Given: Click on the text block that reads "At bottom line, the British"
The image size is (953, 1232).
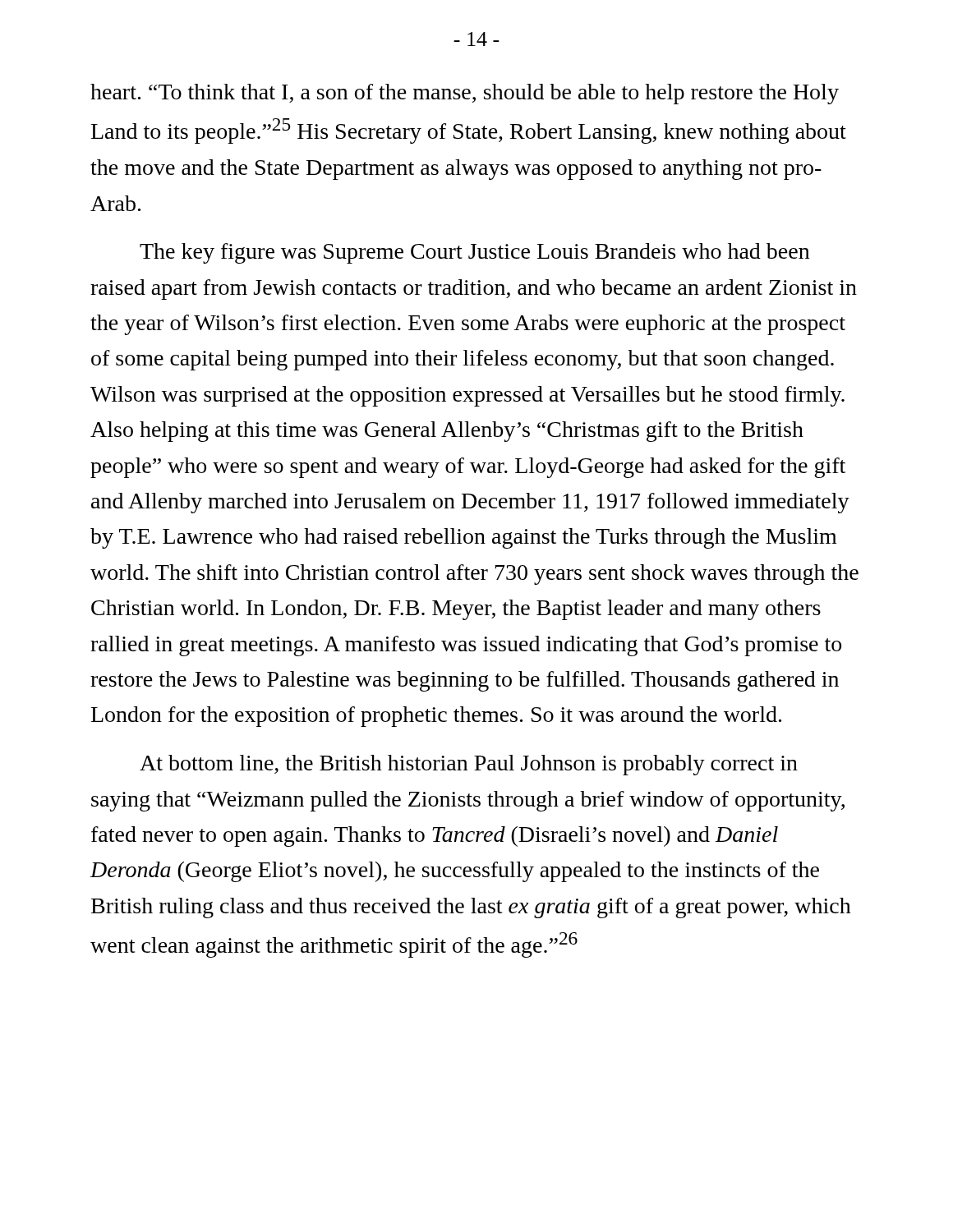Looking at the screenshot, I should (469, 765).
